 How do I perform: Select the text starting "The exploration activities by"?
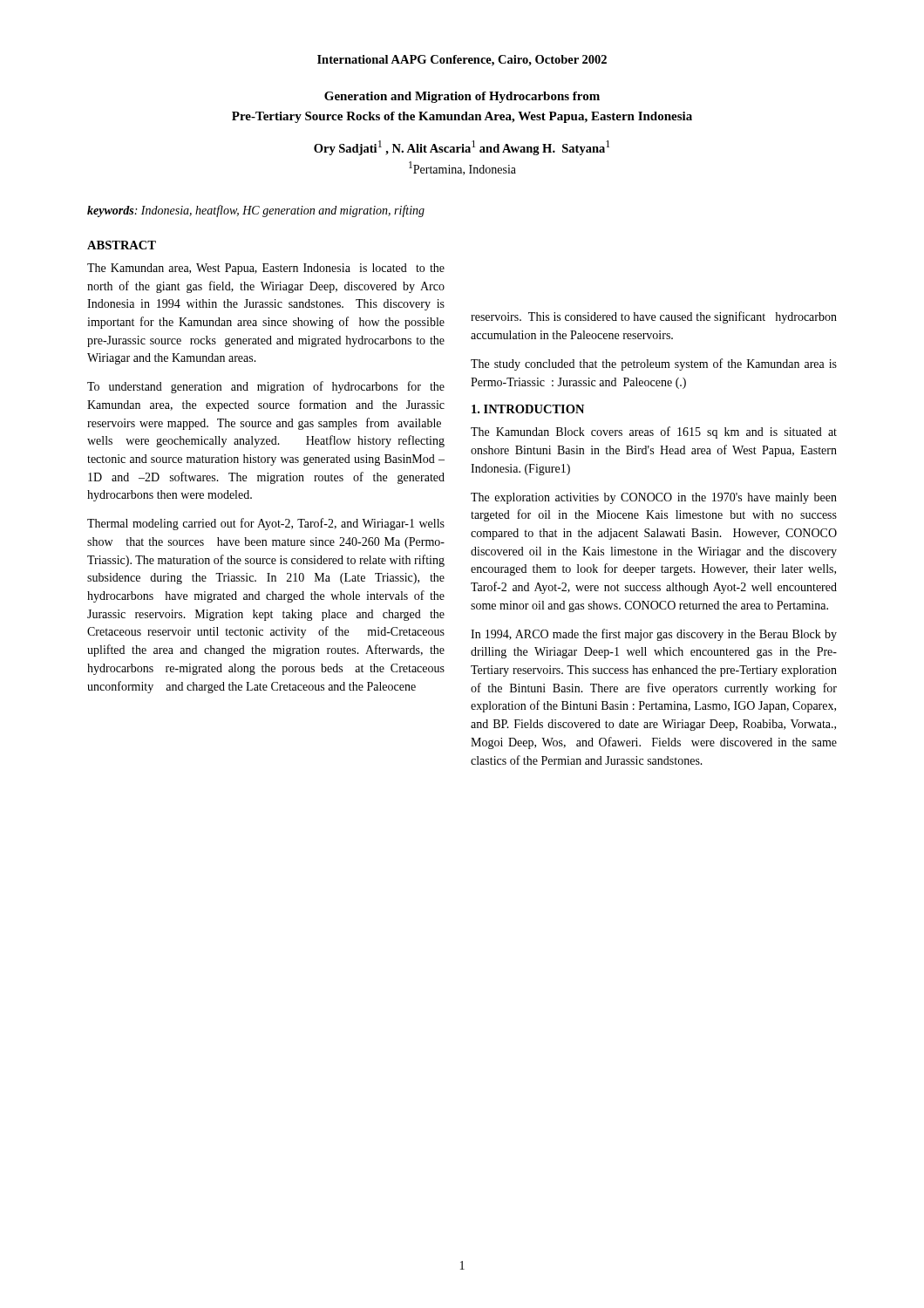[654, 551]
